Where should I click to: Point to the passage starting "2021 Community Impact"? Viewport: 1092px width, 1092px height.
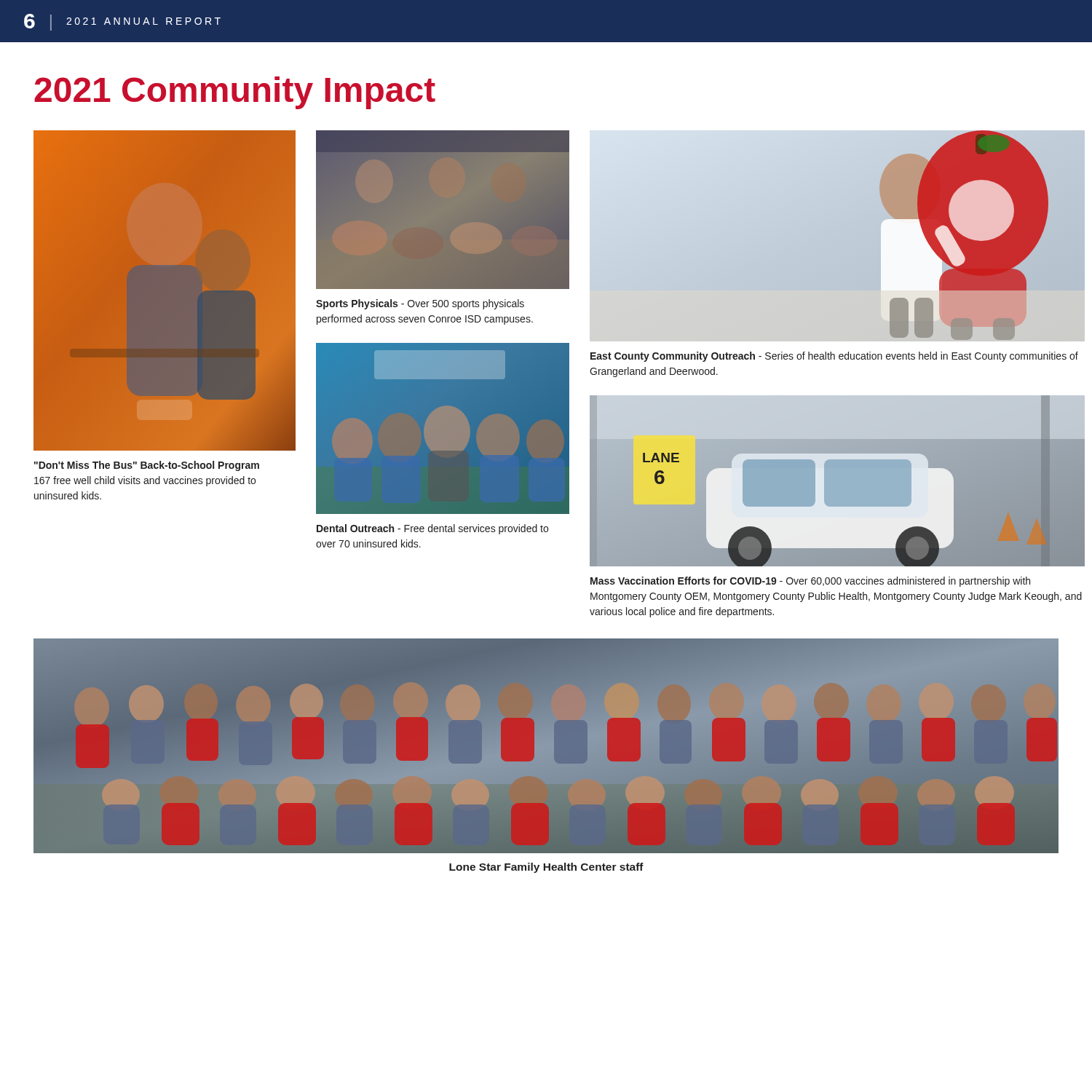tap(235, 90)
